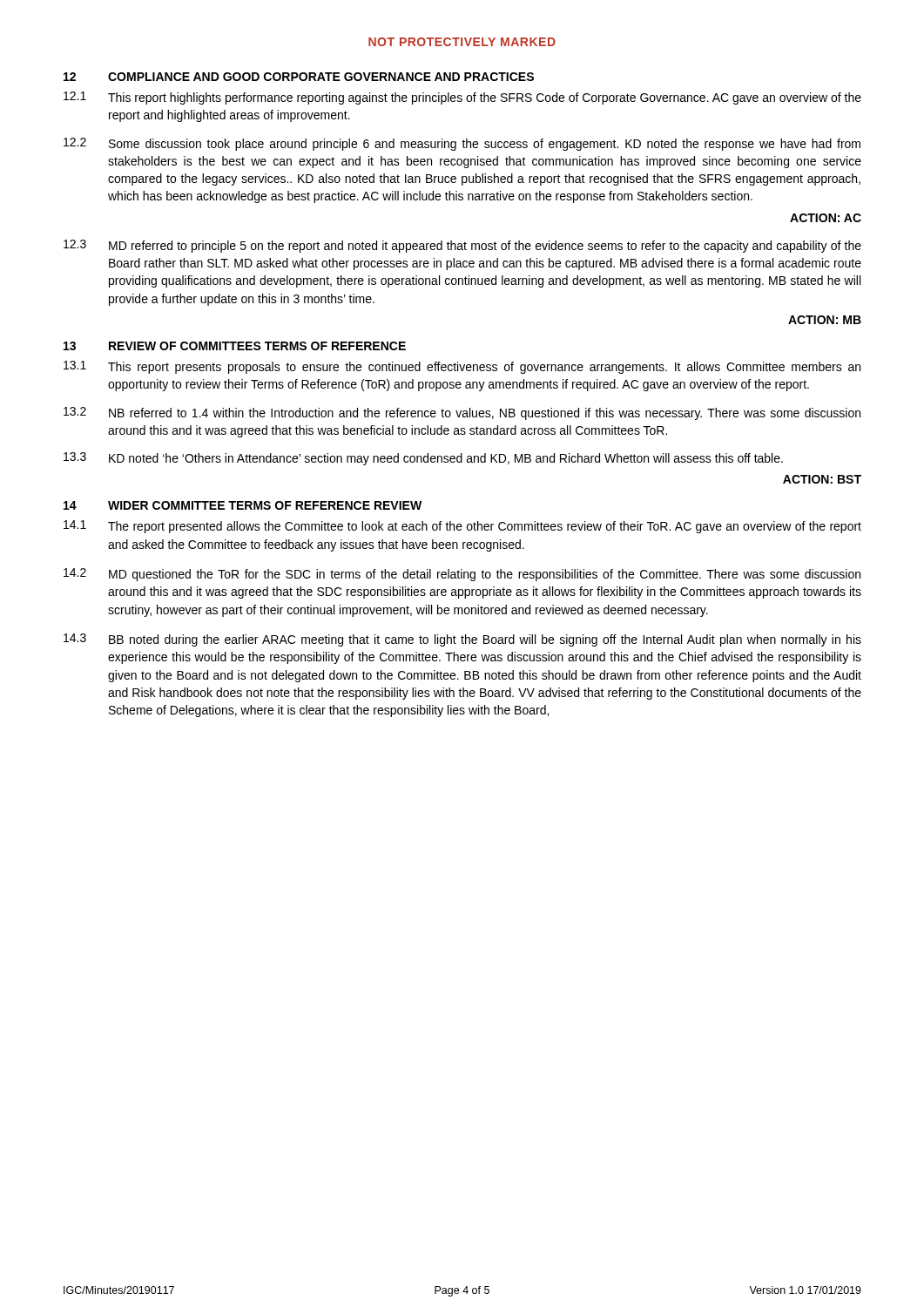Select the passage starting "2 NB referred to 1.4 within the"
The image size is (924, 1307).
462,422
